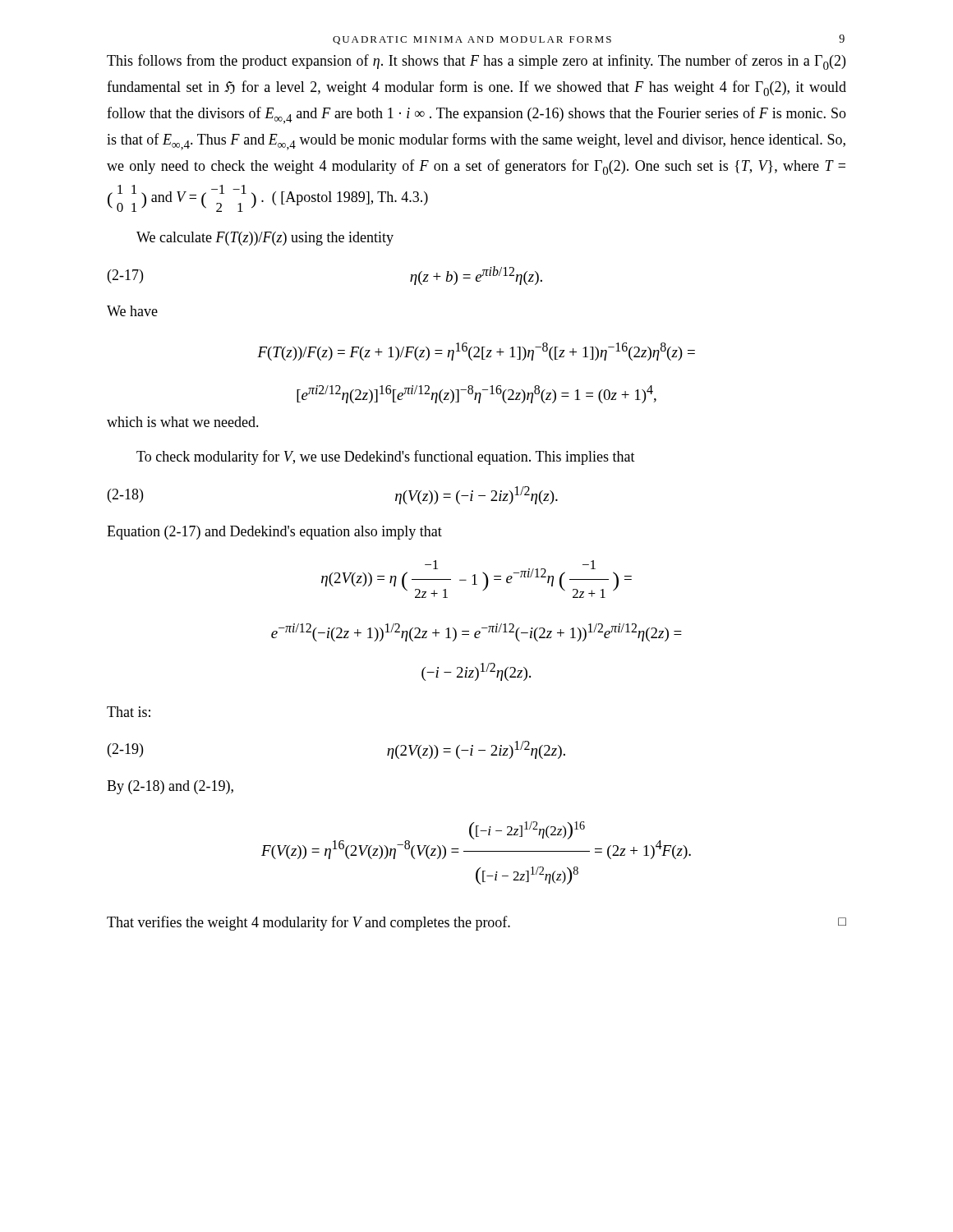Find the formula on this page that starts "(2-18) η(V(z)) = (−i −"

tap(476, 495)
